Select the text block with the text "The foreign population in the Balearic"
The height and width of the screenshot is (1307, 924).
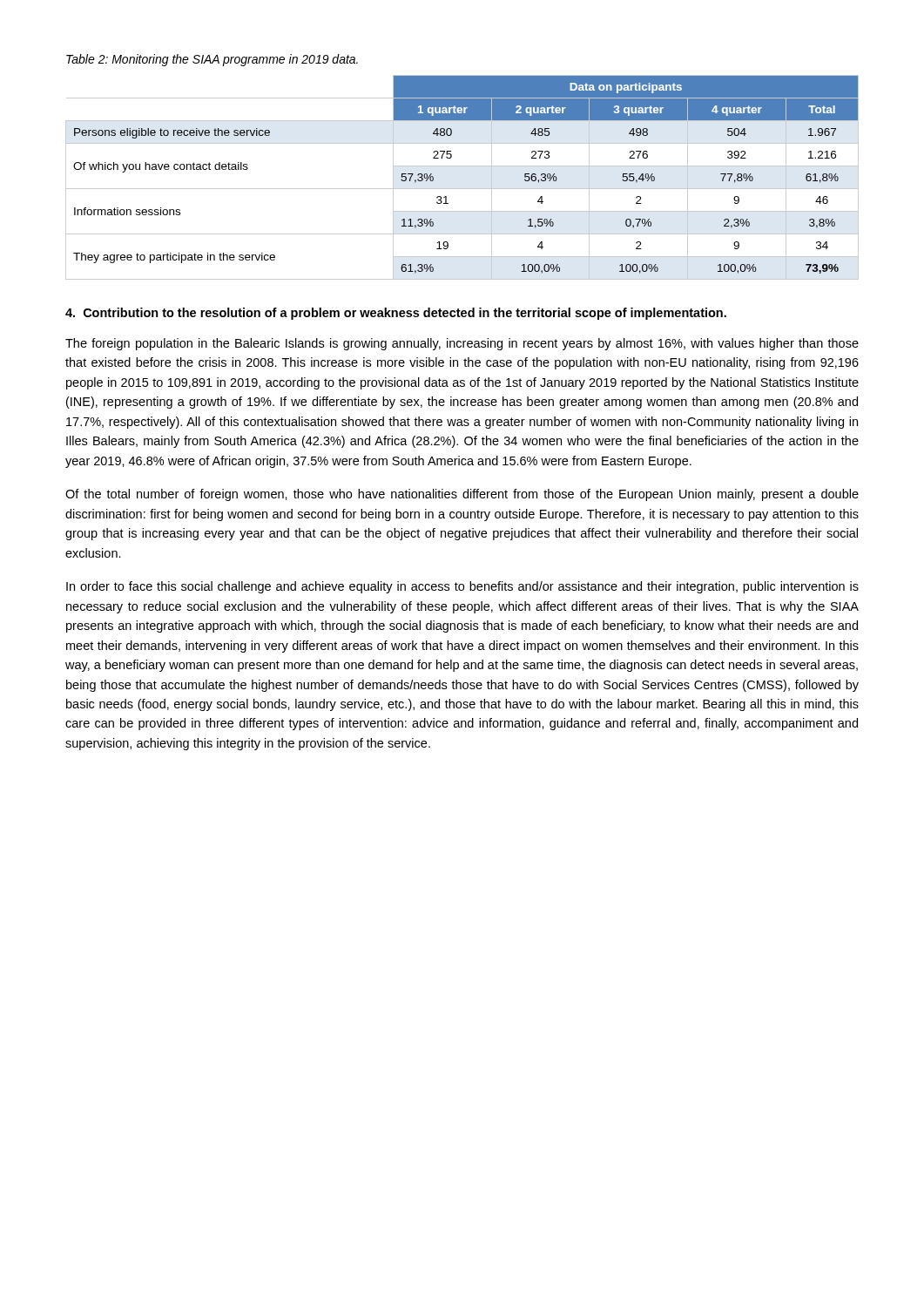[x=462, y=402]
